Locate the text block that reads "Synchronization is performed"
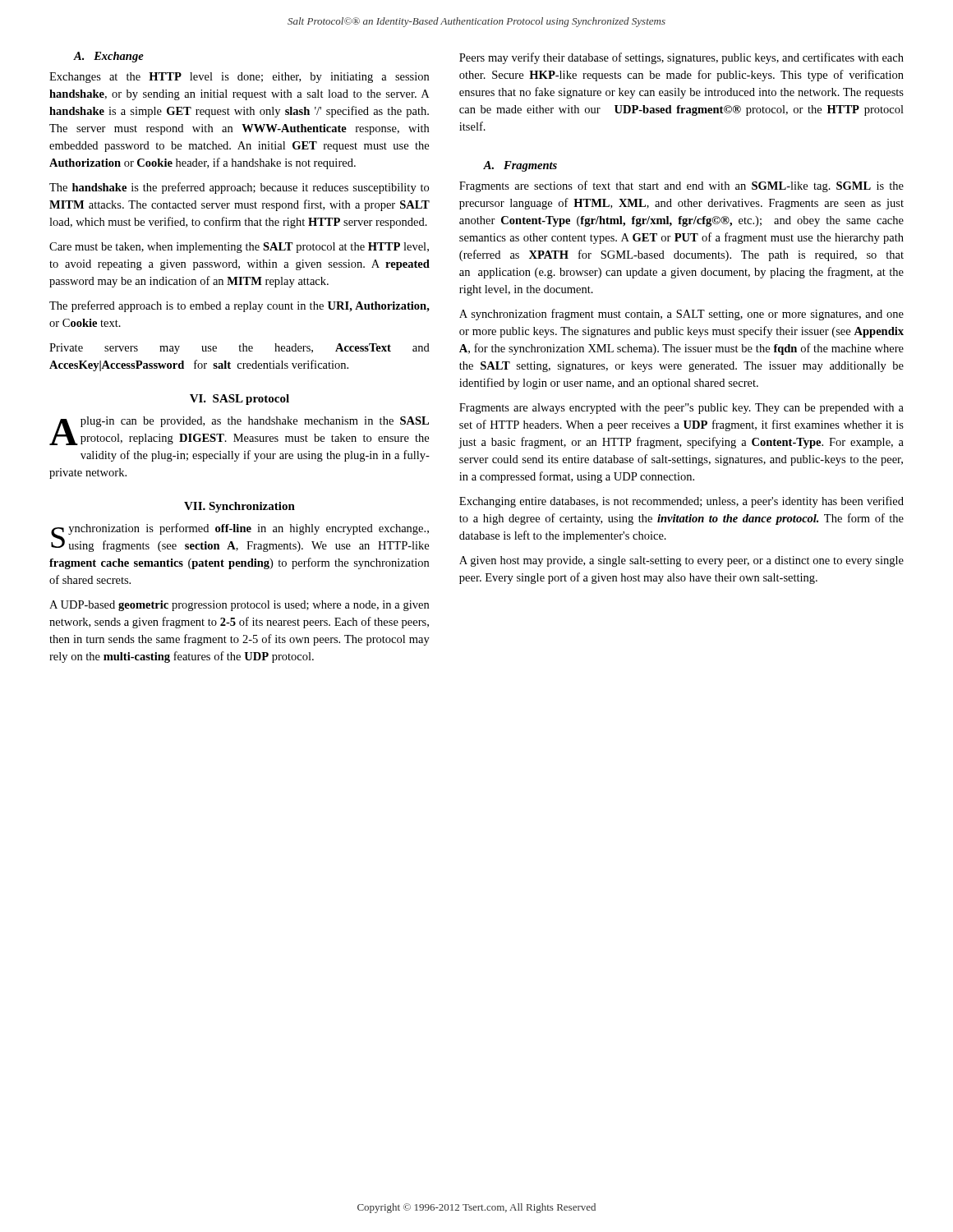 tap(239, 555)
